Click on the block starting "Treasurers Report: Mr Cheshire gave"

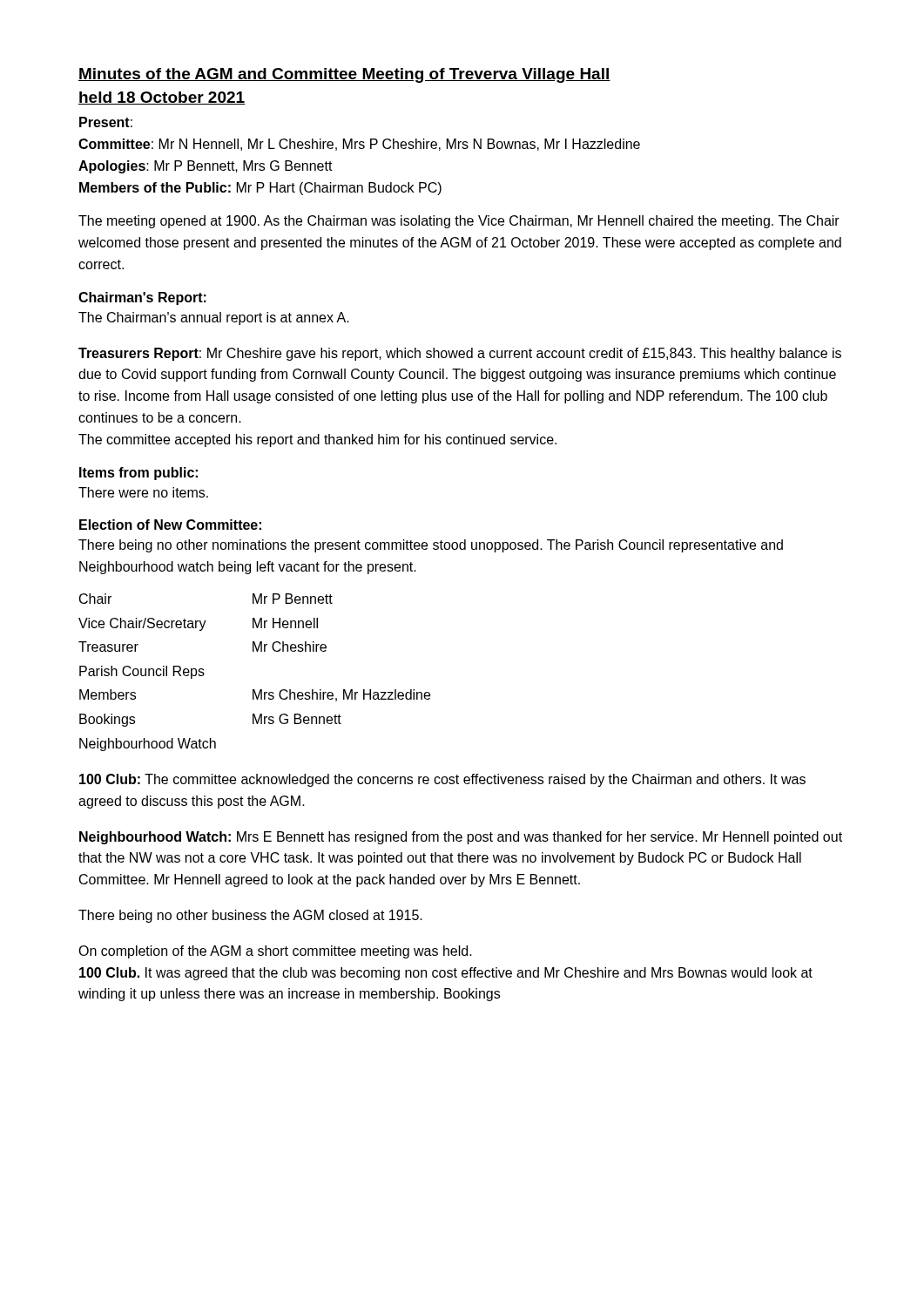coord(460,396)
